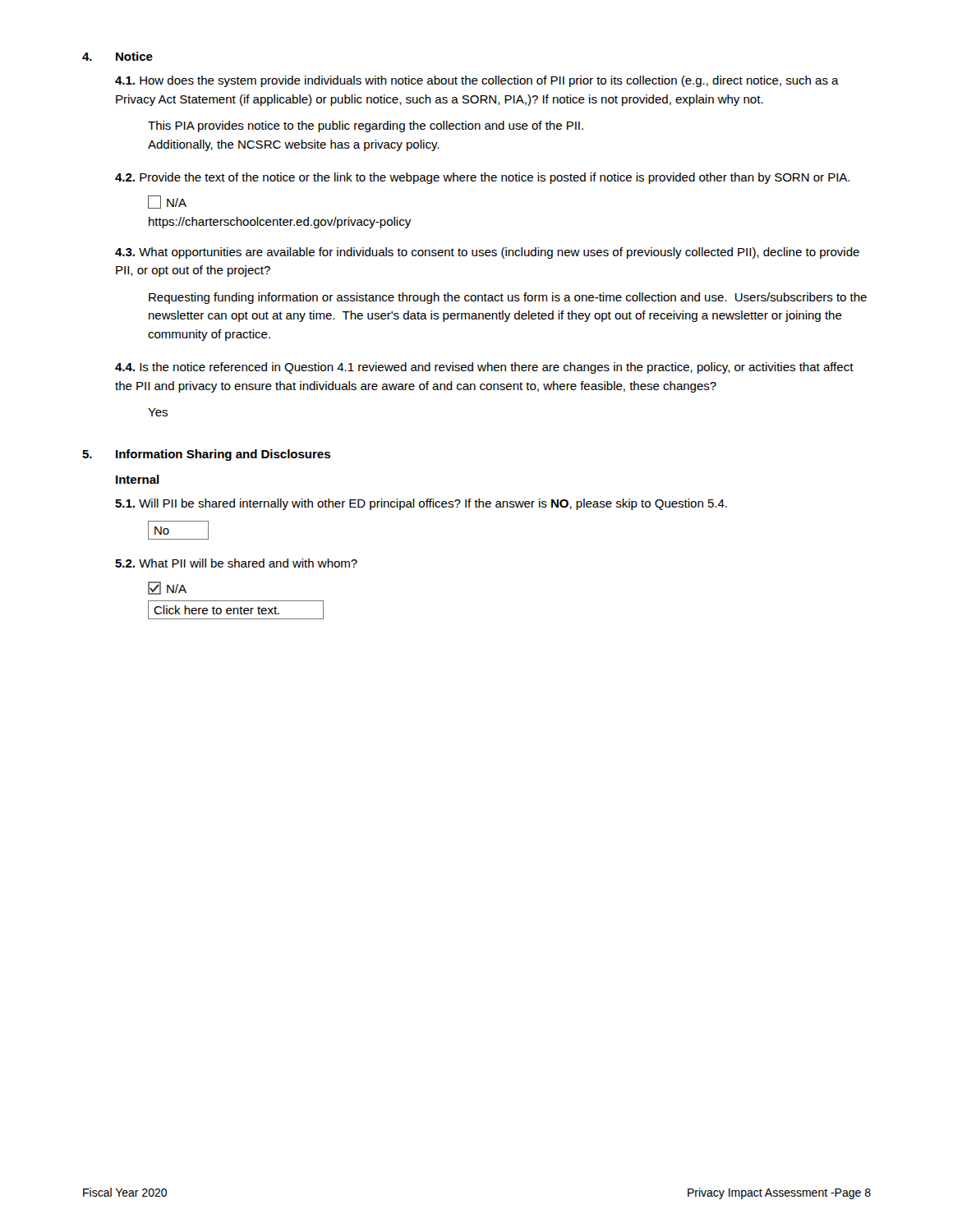Where is the passage that starts "5.2. What PII will be shared and with"?

coord(236,563)
